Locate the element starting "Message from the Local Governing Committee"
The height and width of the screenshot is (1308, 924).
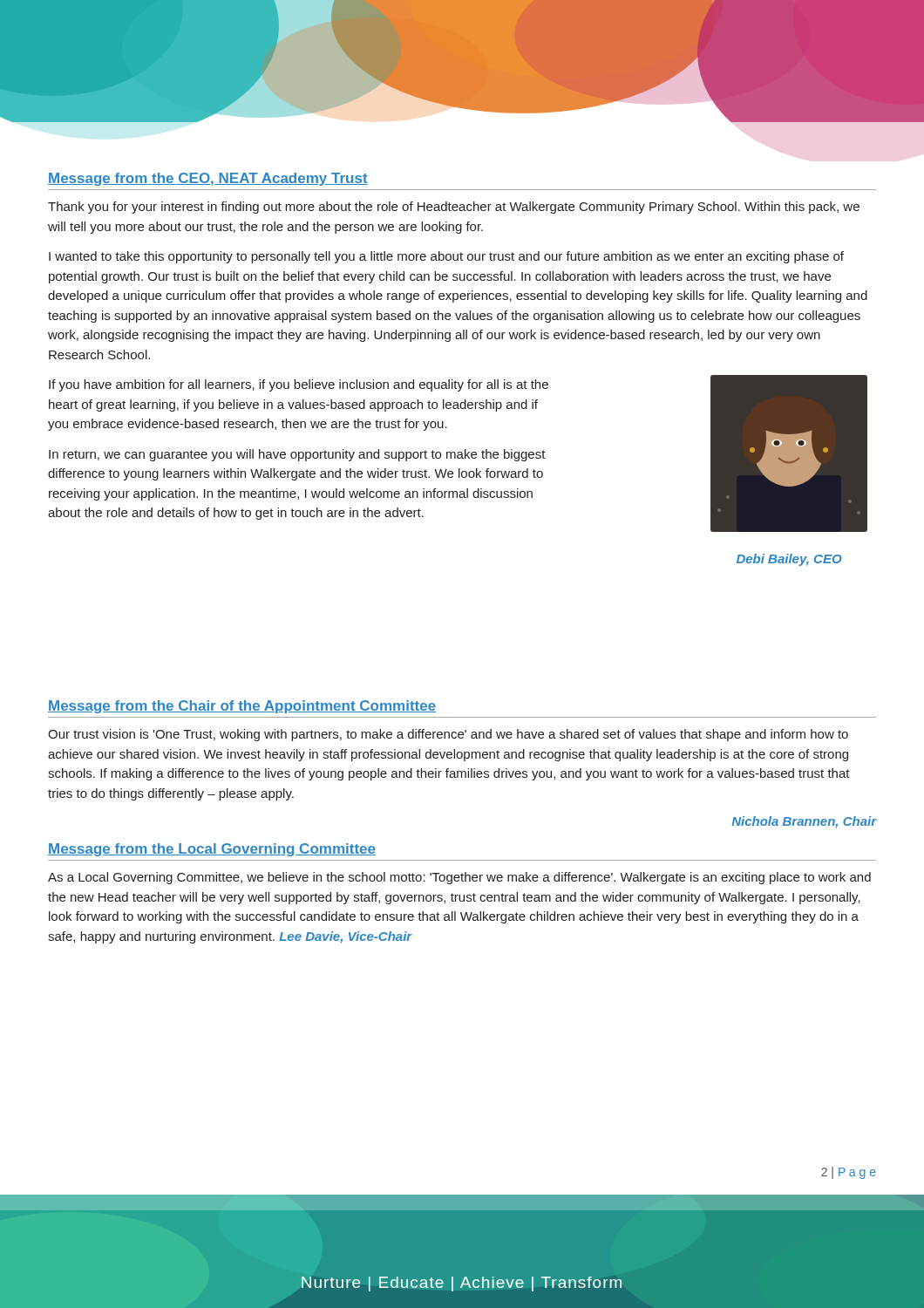(x=212, y=849)
